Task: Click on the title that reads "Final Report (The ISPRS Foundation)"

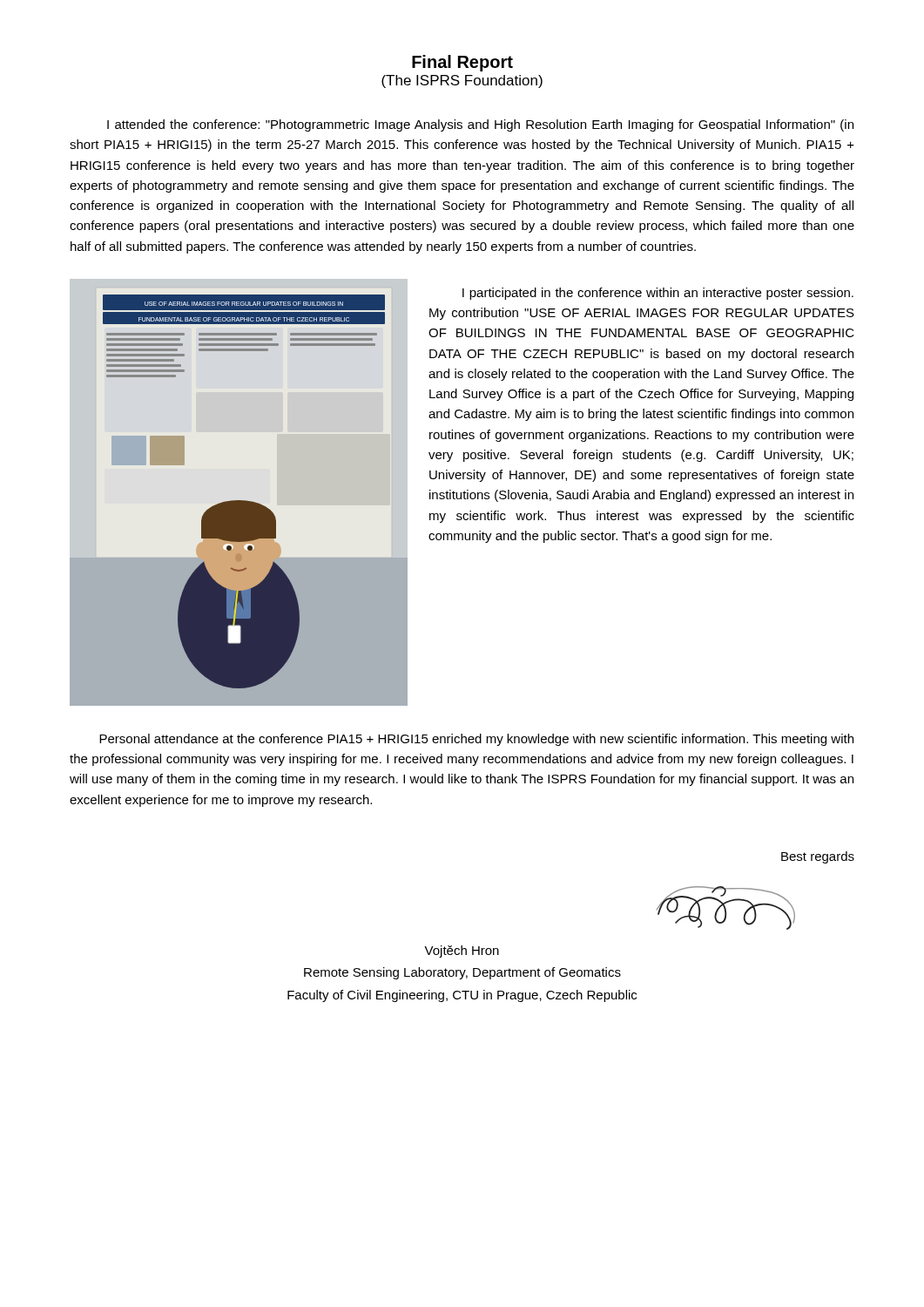Action: [x=462, y=71]
